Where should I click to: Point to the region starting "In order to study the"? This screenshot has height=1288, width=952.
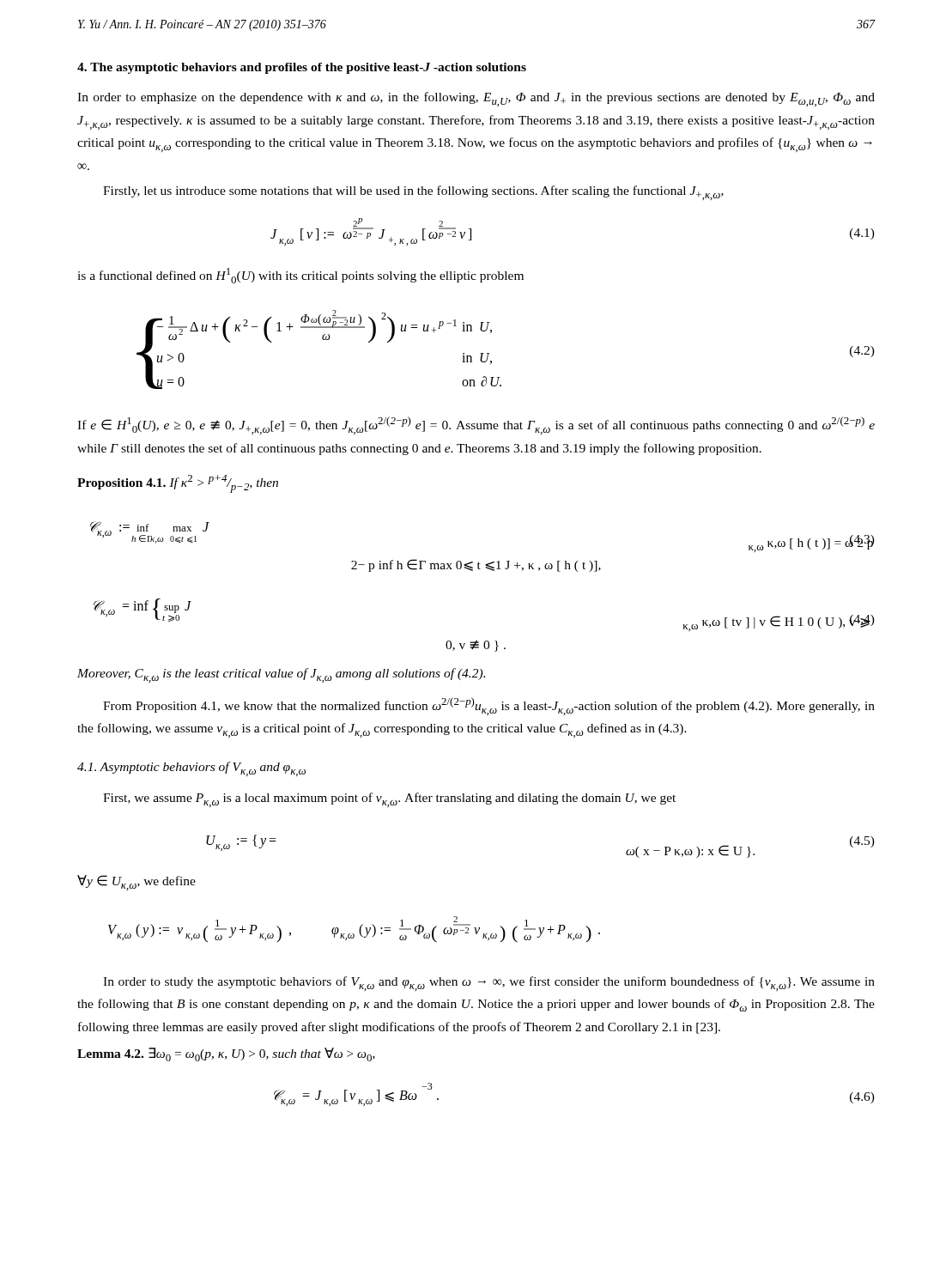pyautogui.click(x=476, y=1003)
